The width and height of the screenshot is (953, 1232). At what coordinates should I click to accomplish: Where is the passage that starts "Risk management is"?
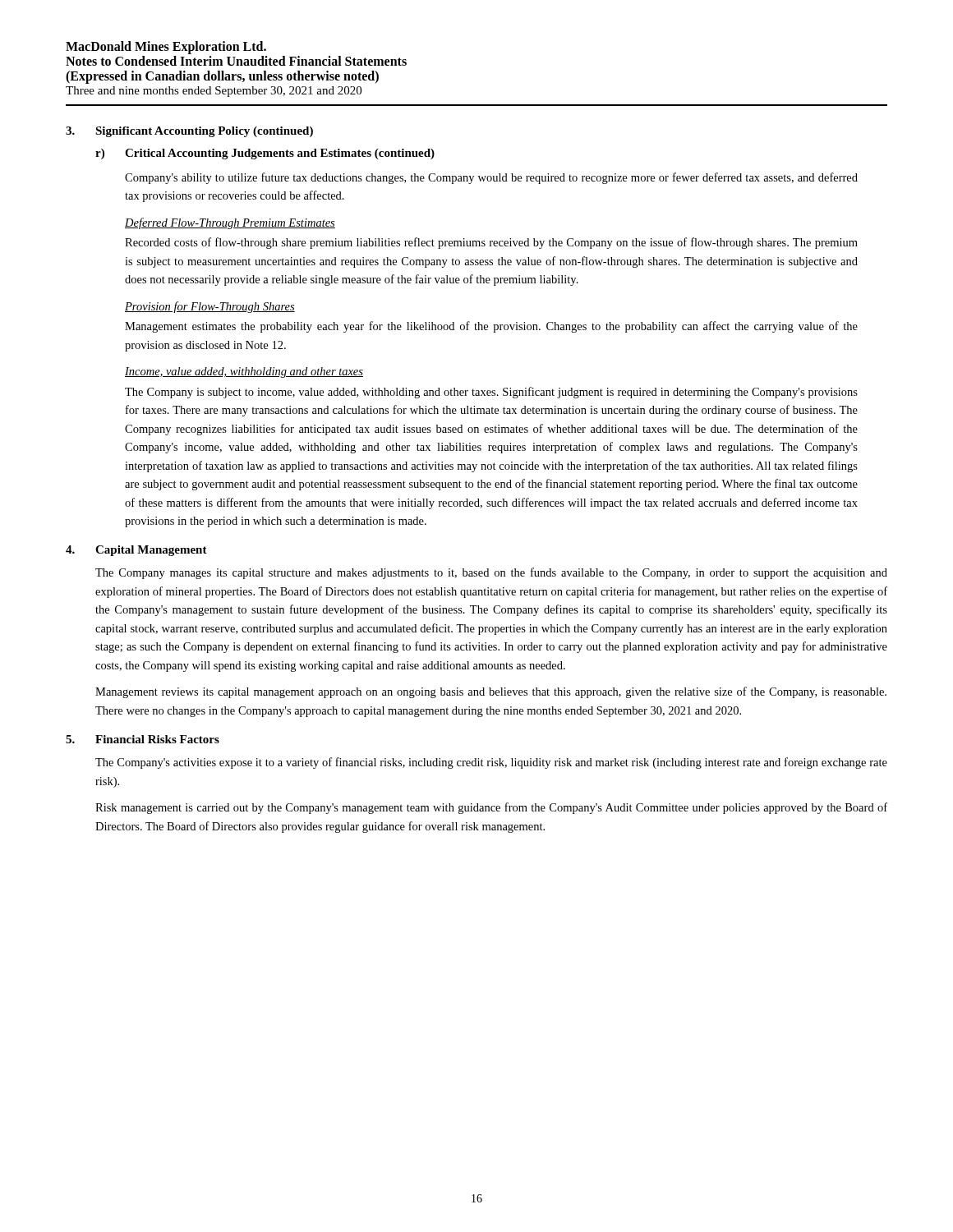(491, 817)
